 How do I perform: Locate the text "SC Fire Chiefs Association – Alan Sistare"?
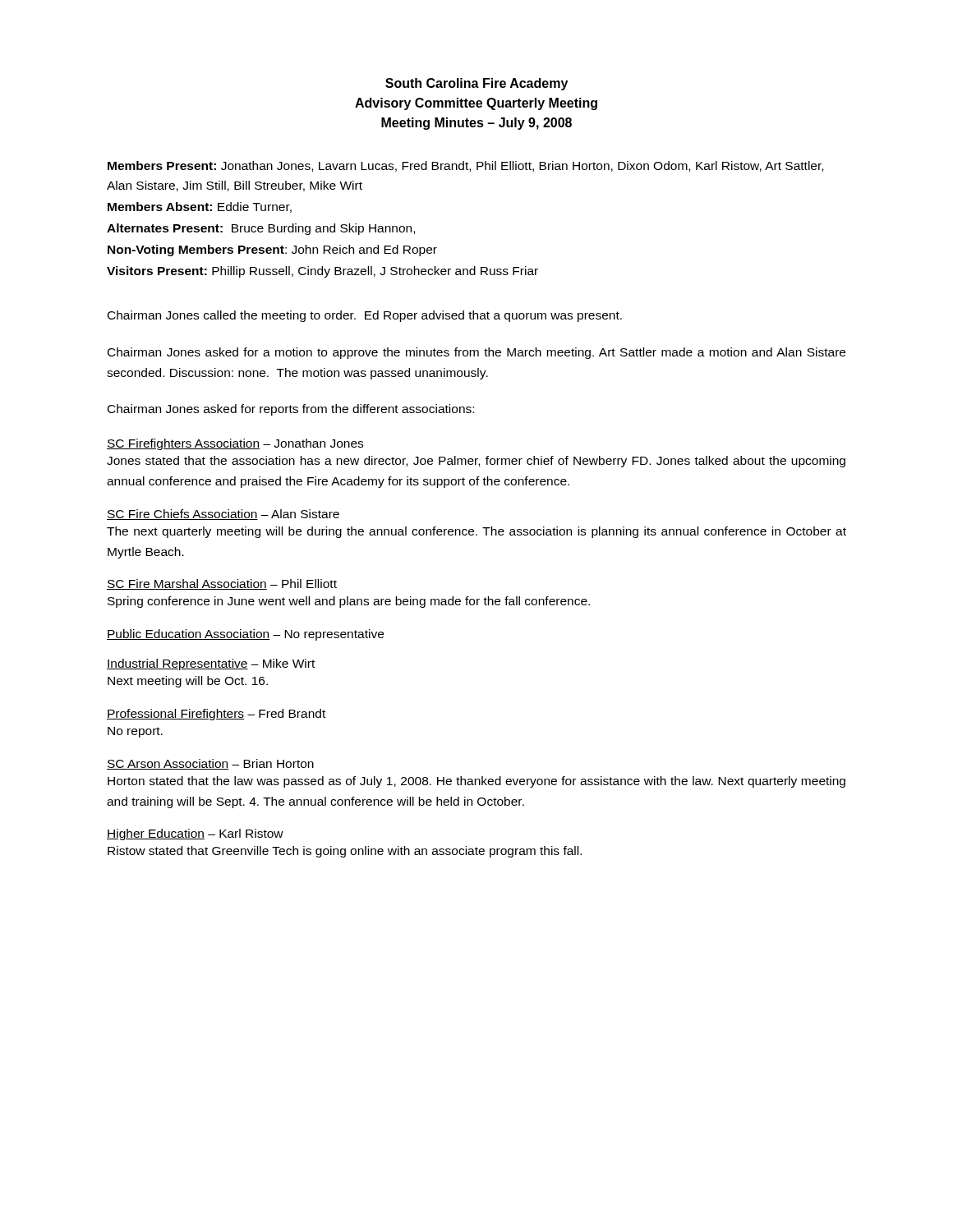click(x=223, y=514)
